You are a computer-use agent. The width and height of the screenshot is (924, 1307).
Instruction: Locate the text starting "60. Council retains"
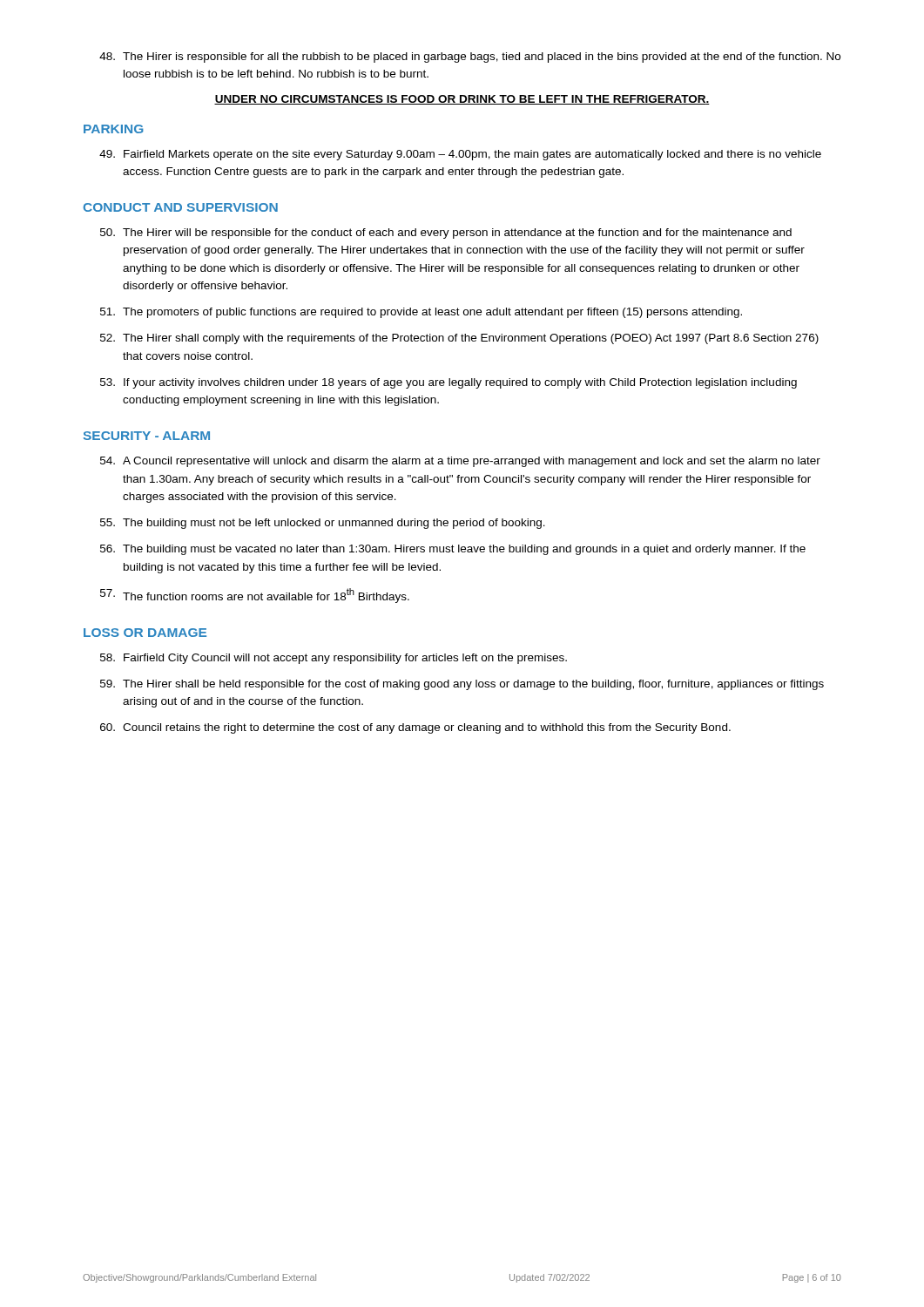(462, 728)
